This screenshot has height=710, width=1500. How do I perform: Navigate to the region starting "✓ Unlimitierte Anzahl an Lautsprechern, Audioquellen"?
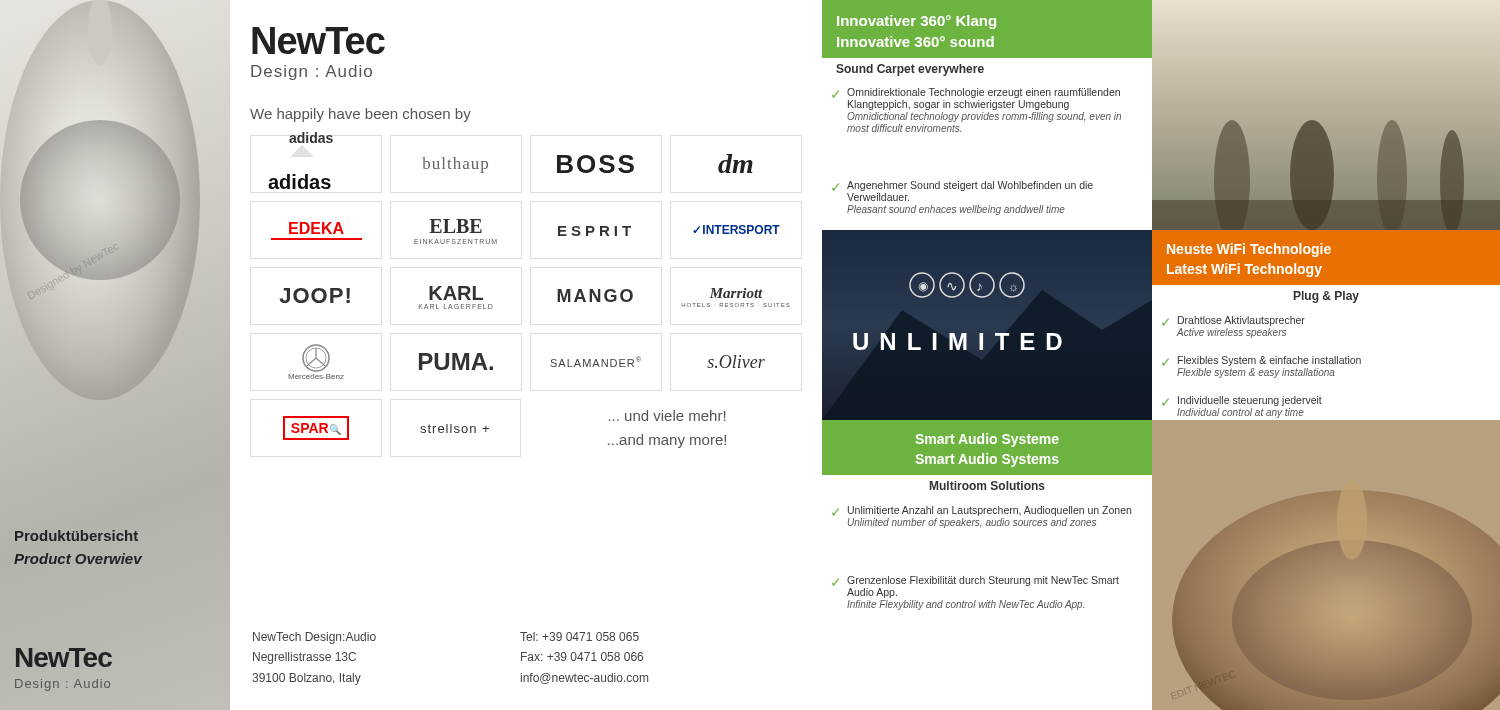[985, 516]
